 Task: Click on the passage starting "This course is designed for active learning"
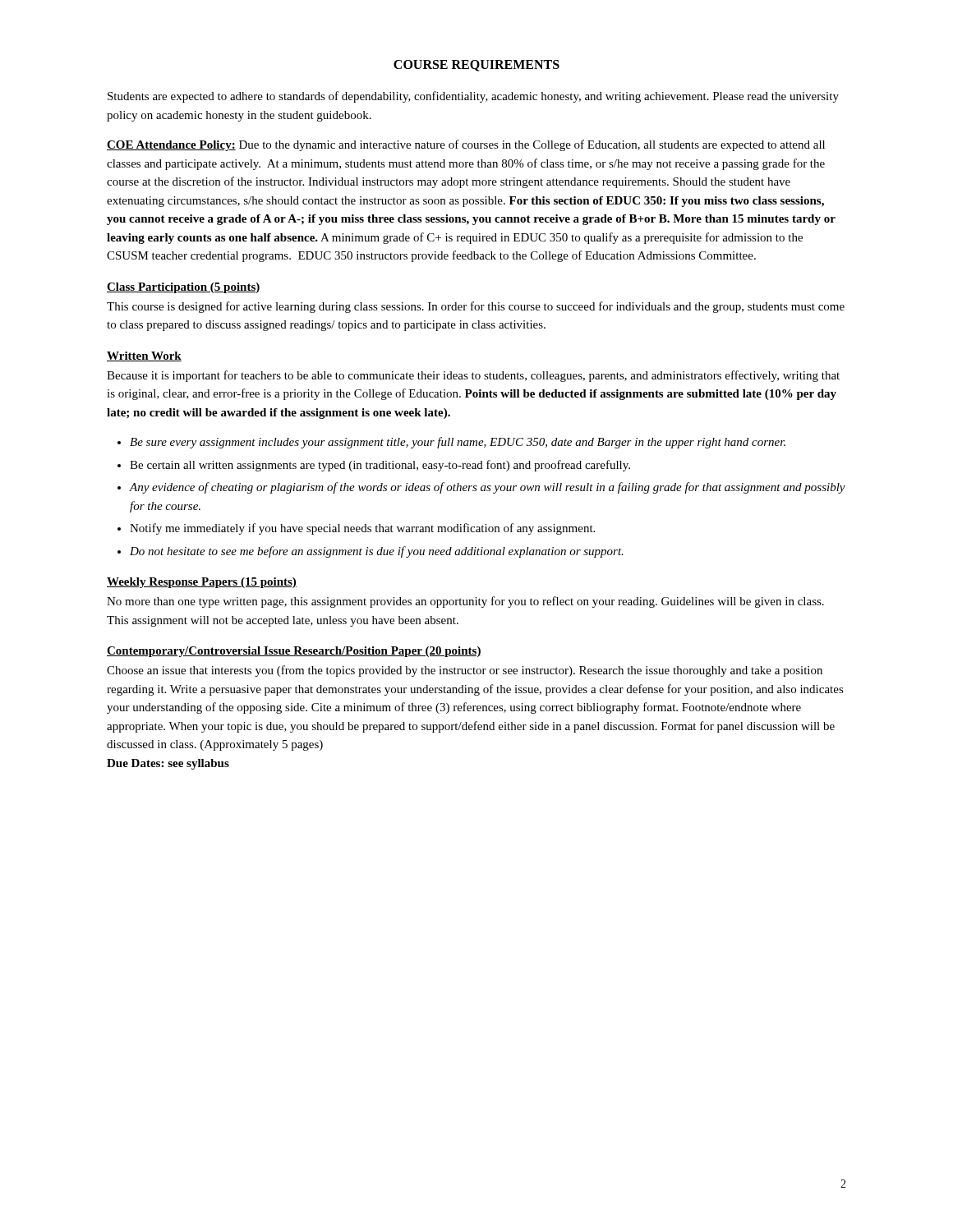476,315
